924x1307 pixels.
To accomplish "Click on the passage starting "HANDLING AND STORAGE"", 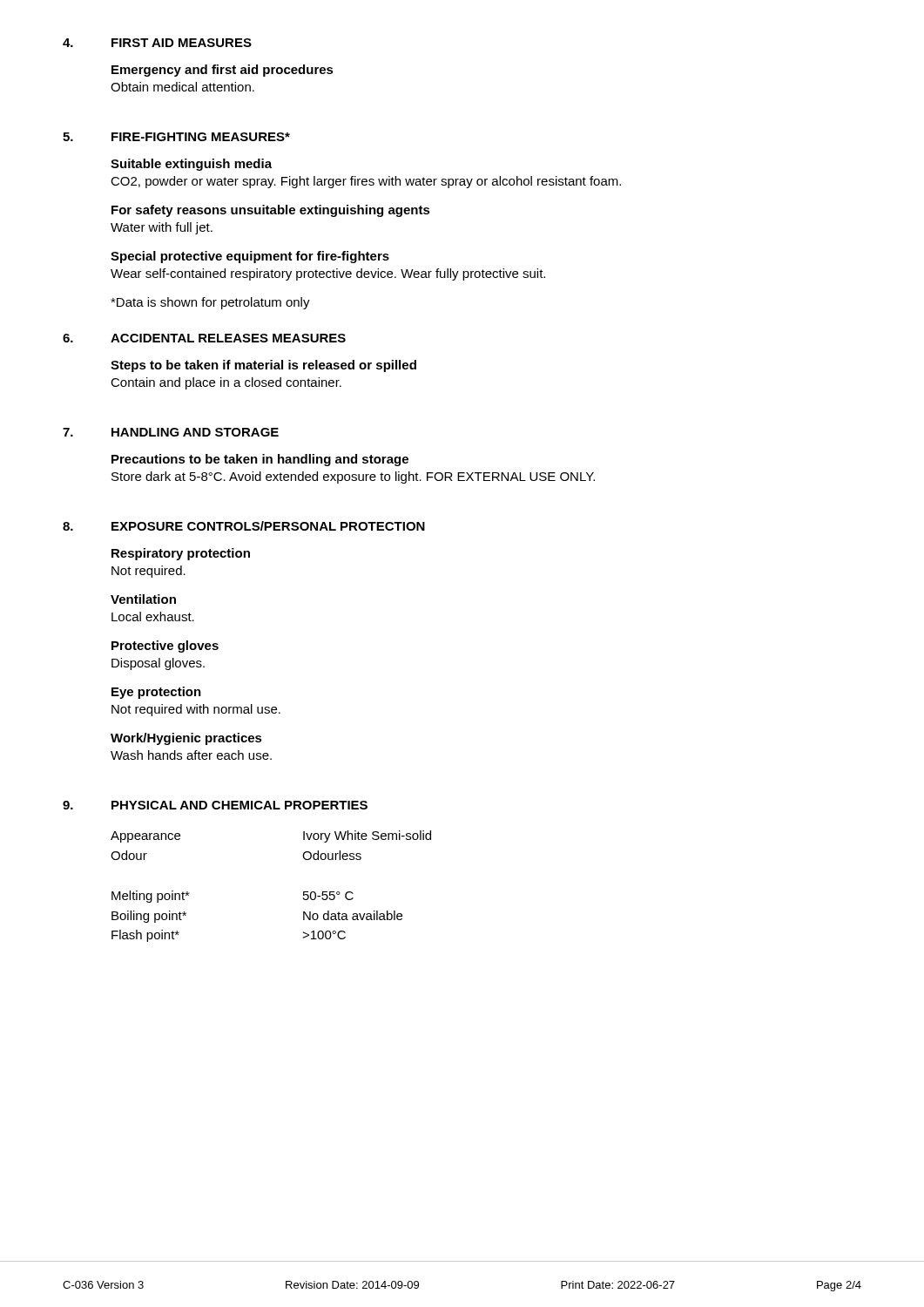I will click(195, 432).
